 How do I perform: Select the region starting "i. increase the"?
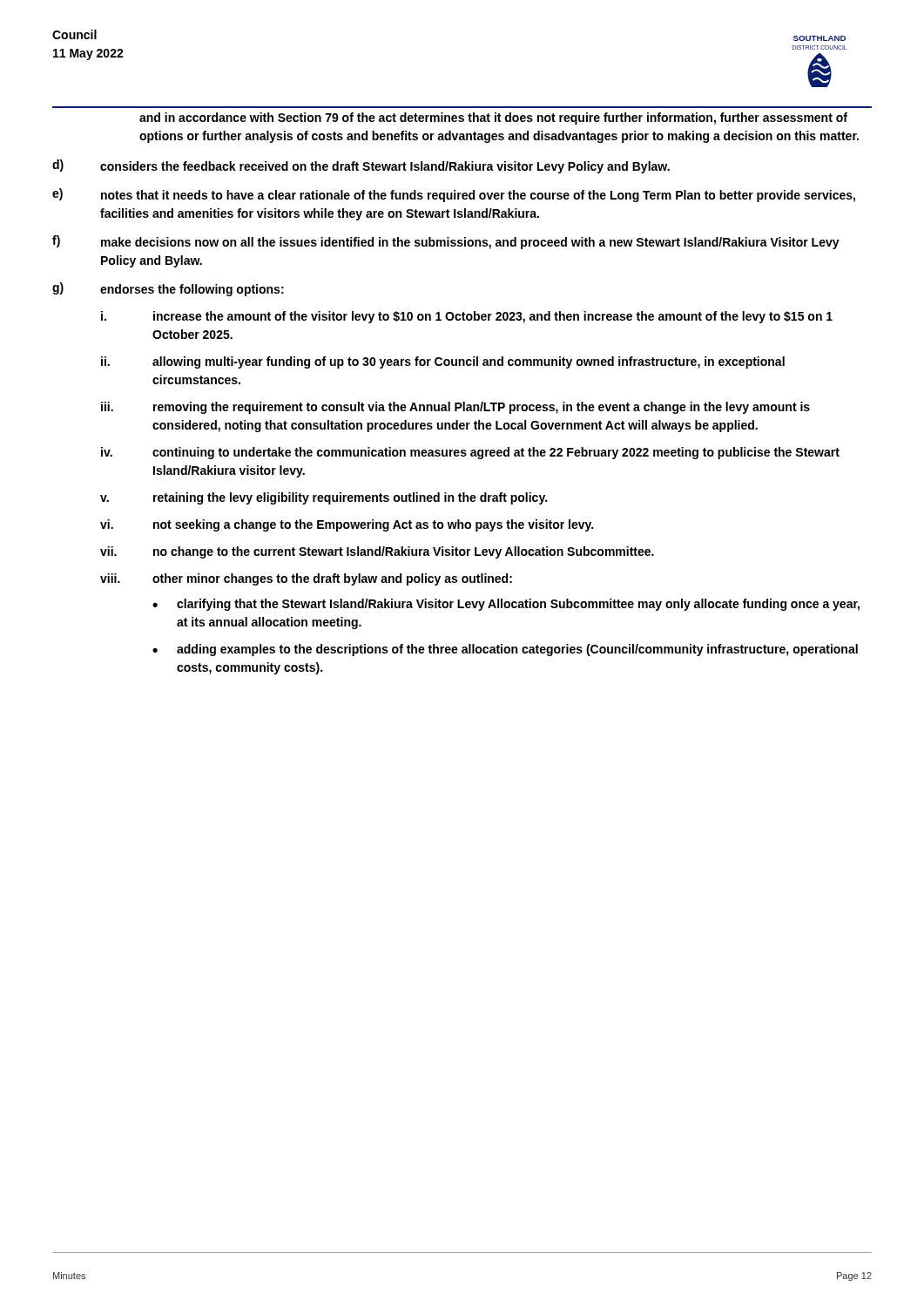point(486,326)
